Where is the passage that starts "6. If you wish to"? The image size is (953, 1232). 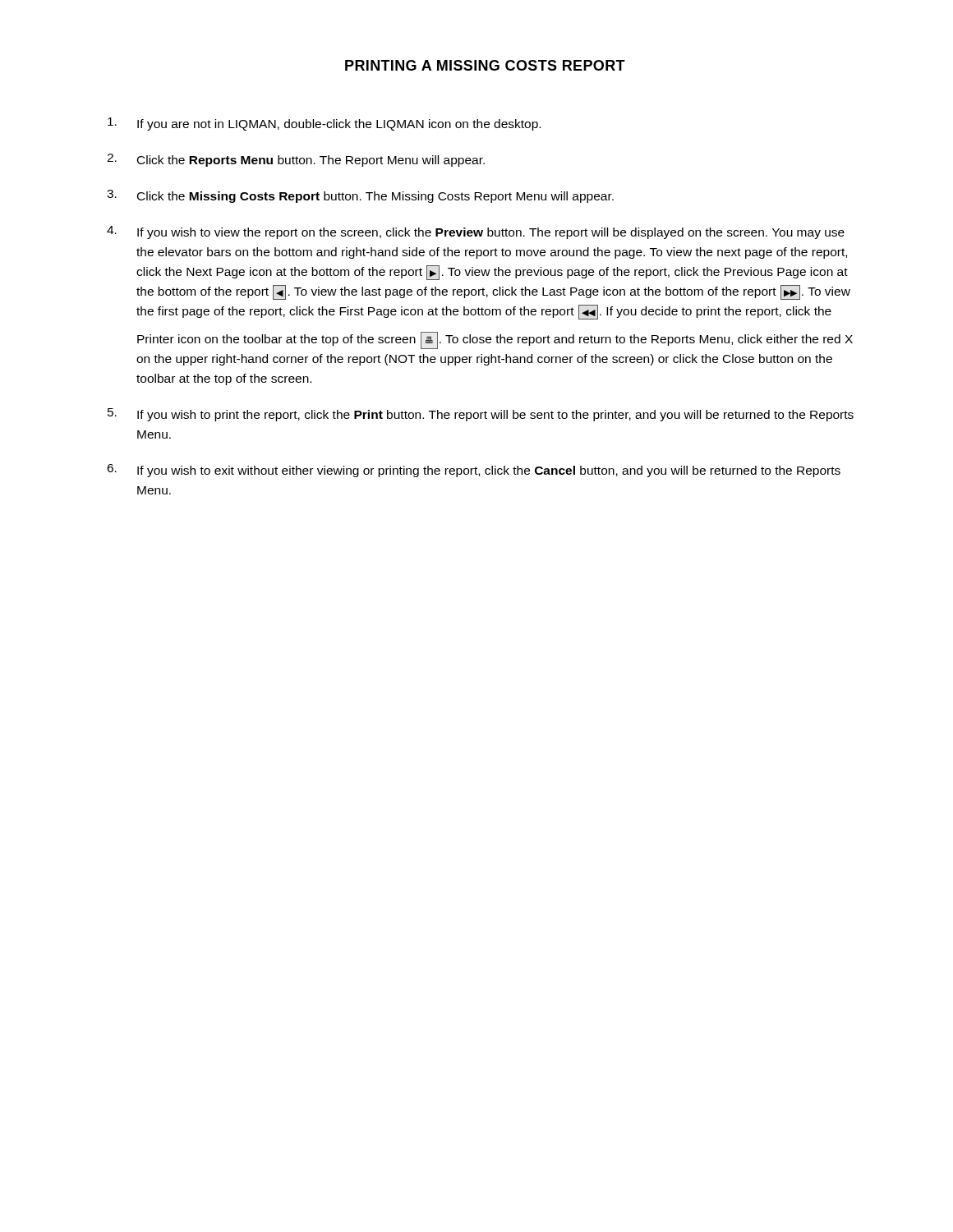point(485,481)
